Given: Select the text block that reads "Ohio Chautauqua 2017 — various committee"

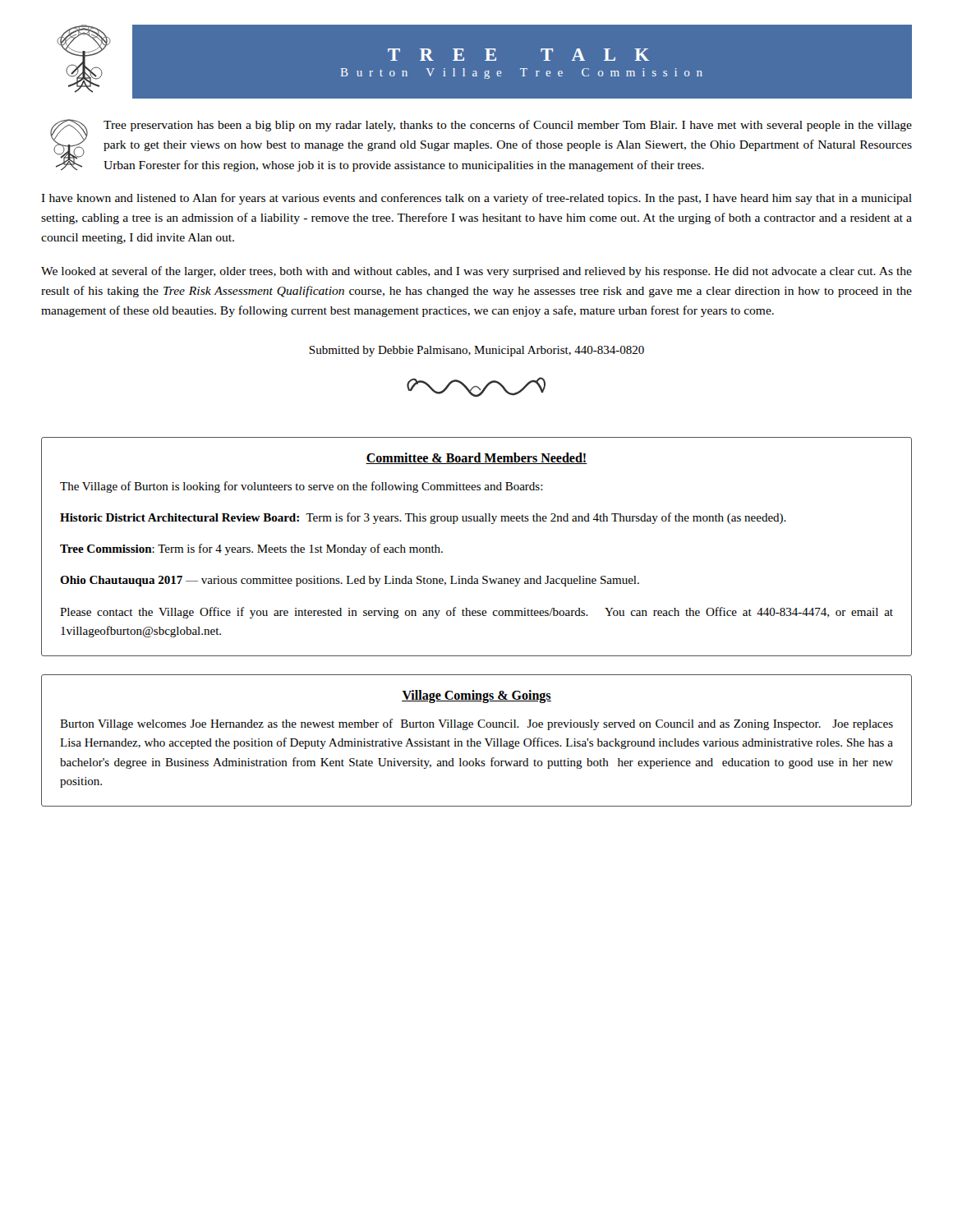Looking at the screenshot, I should 350,580.
